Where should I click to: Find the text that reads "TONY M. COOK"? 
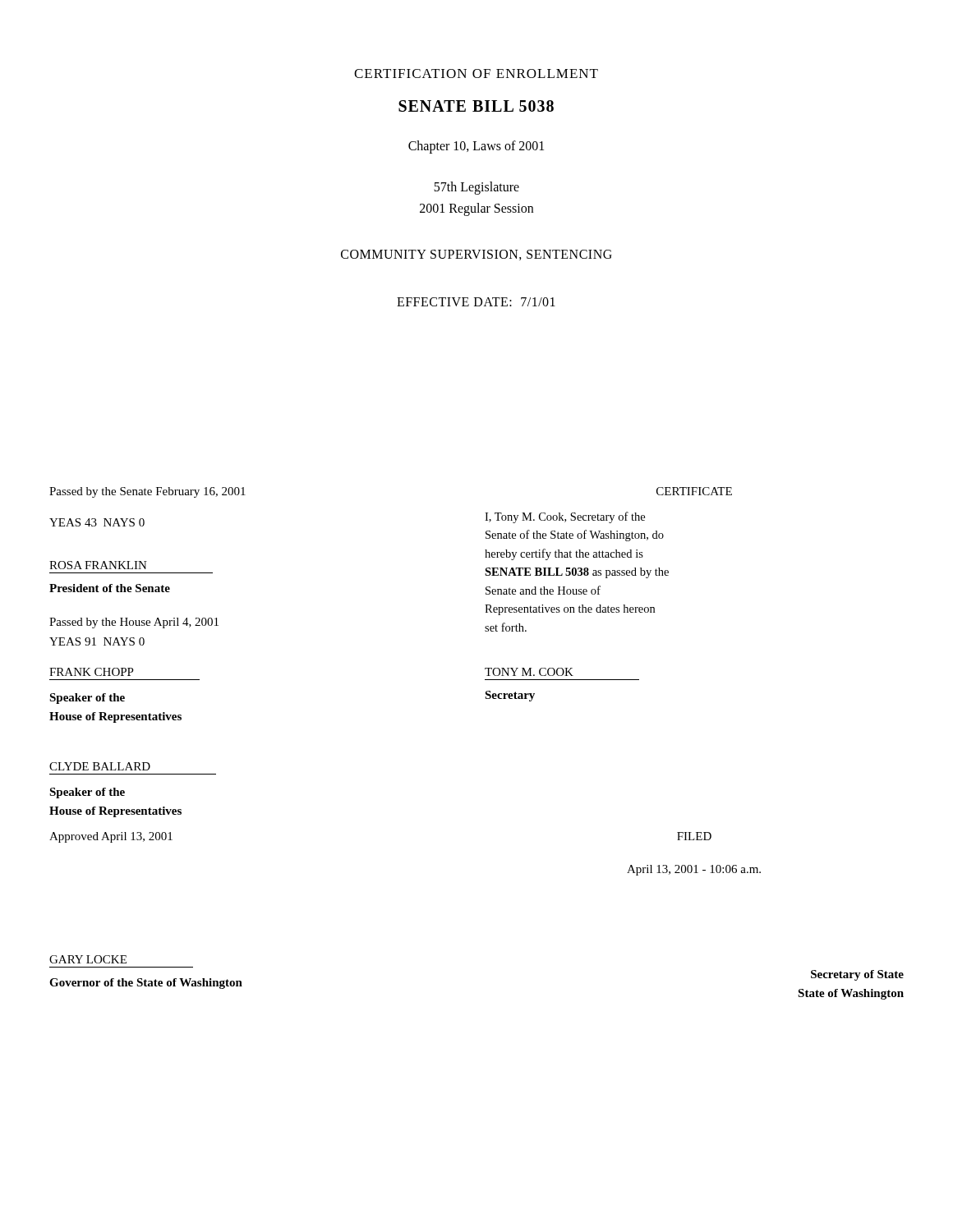point(562,672)
